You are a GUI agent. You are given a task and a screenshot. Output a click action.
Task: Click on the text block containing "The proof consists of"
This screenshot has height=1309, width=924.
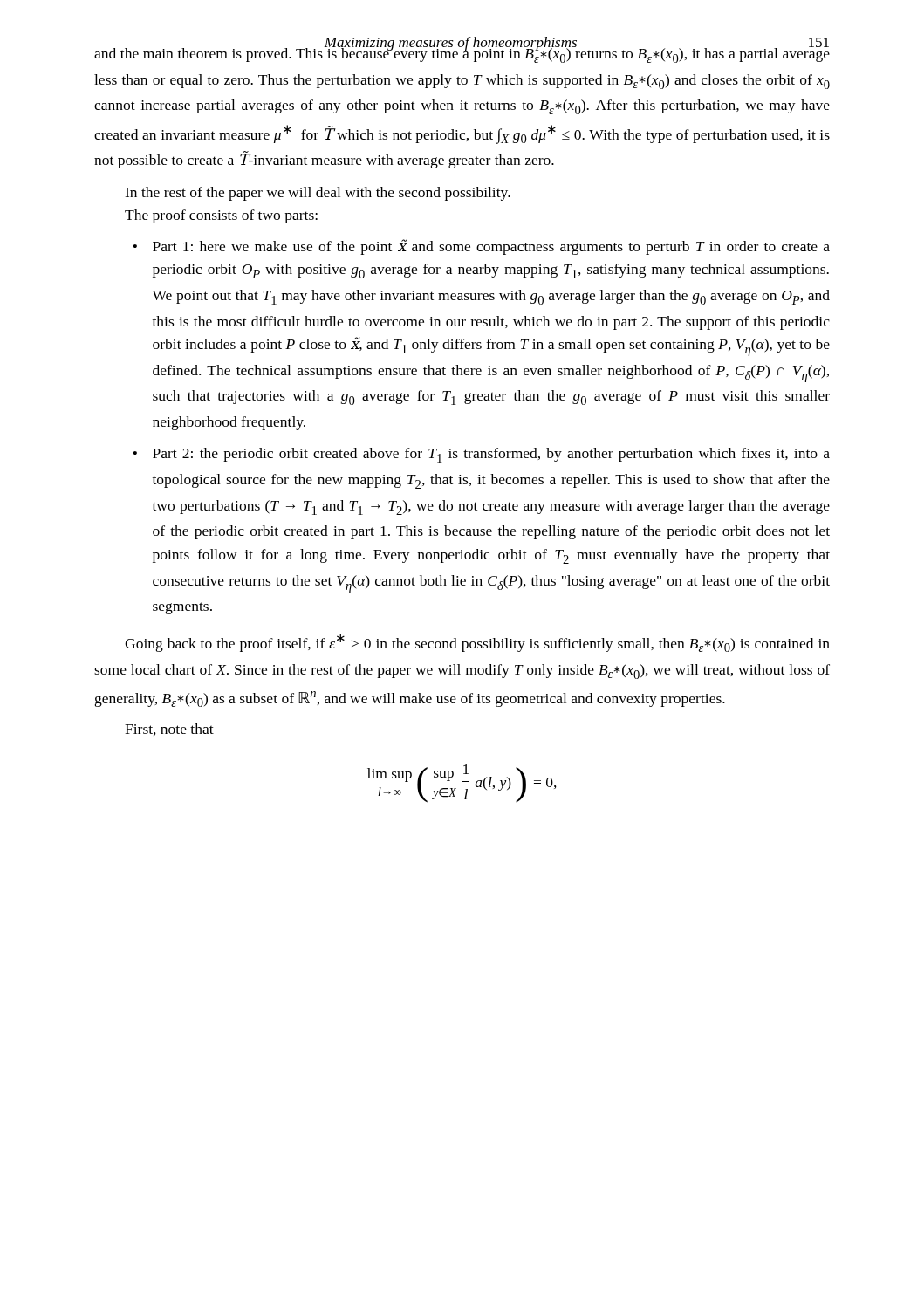[x=221, y=216]
